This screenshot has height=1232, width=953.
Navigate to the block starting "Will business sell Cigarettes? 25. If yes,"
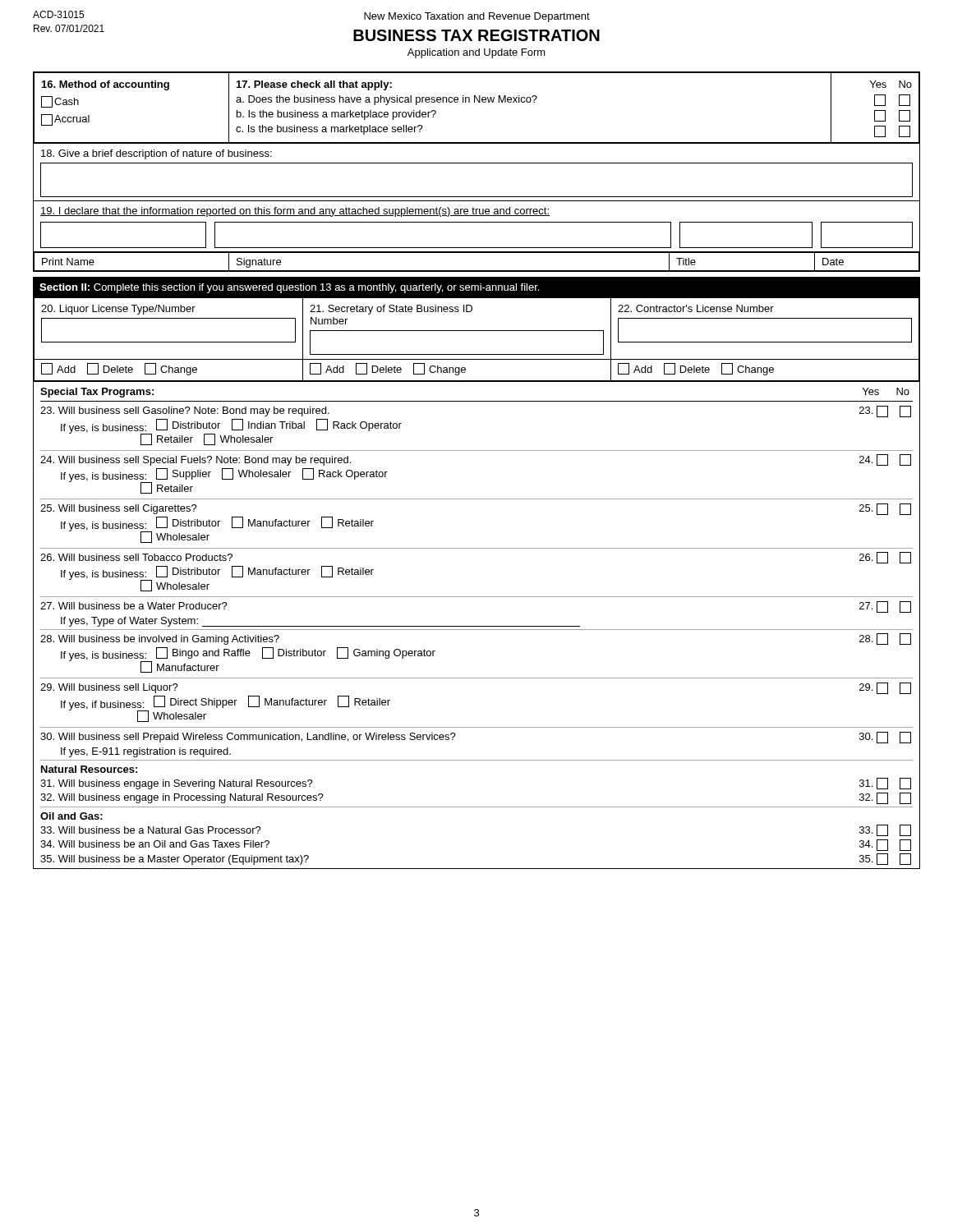click(x=115, y=510)
